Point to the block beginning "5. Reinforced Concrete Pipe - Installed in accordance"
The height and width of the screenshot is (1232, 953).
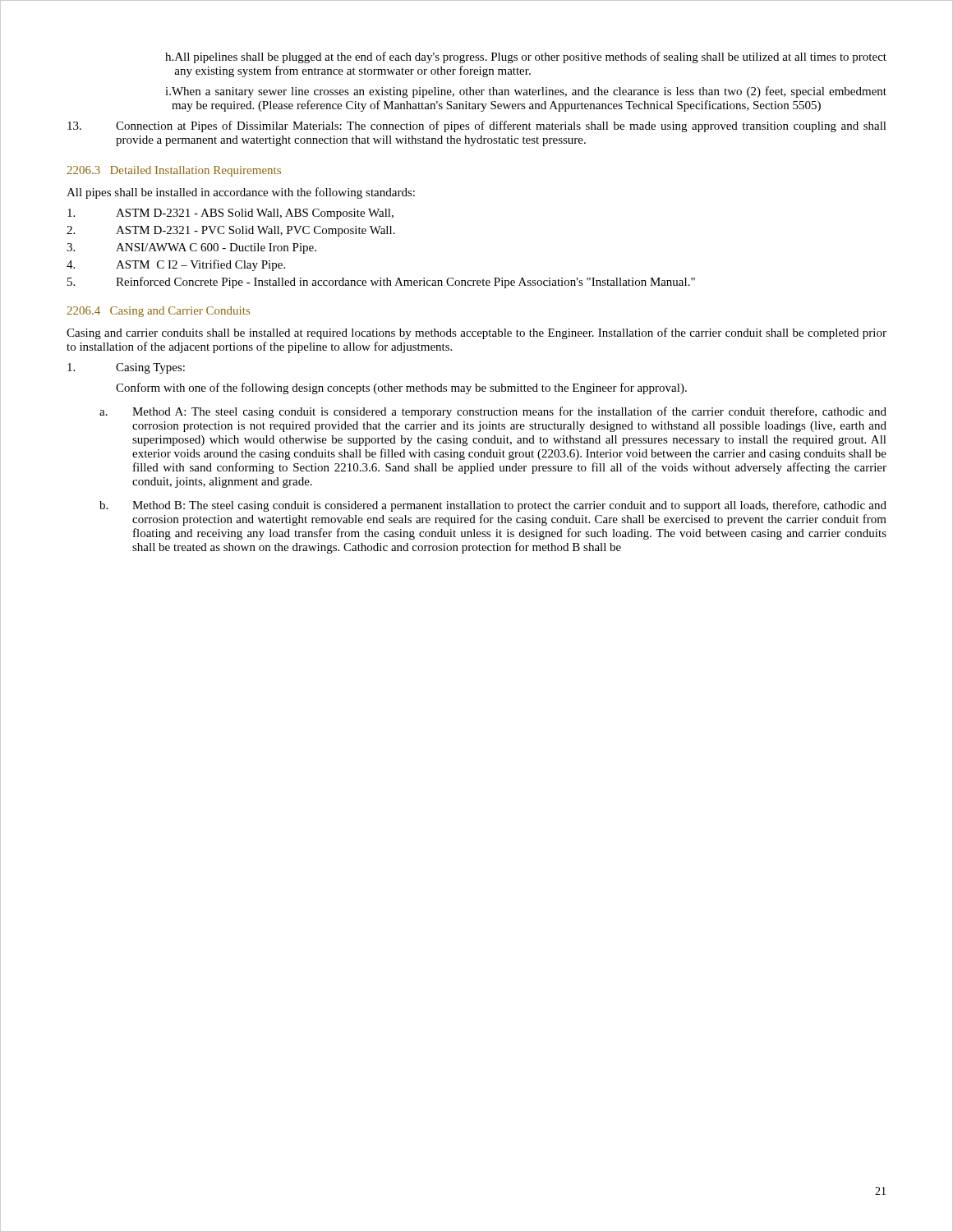(476, 282)
